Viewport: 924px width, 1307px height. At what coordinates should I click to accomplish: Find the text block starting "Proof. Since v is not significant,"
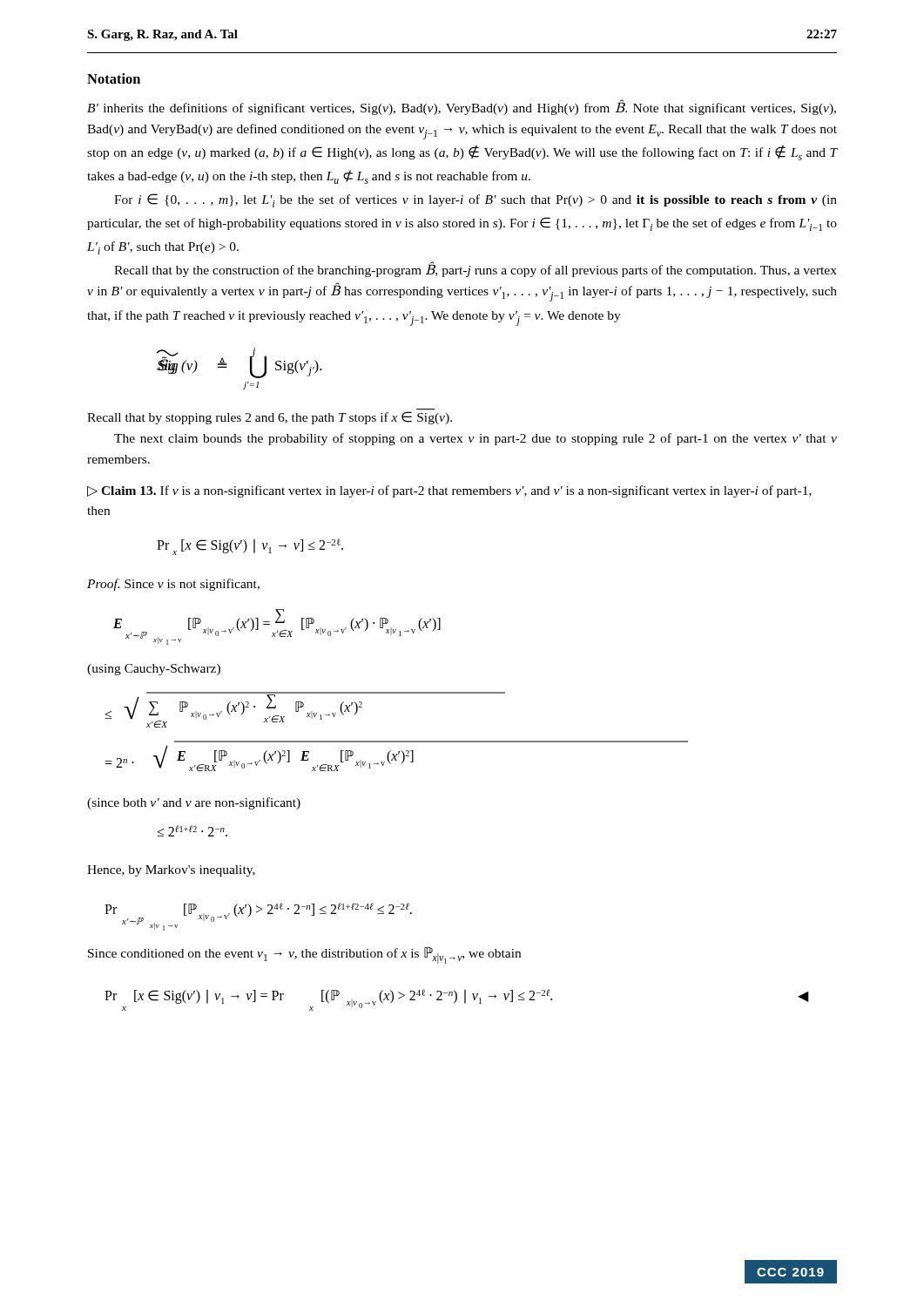coord(174,584)
